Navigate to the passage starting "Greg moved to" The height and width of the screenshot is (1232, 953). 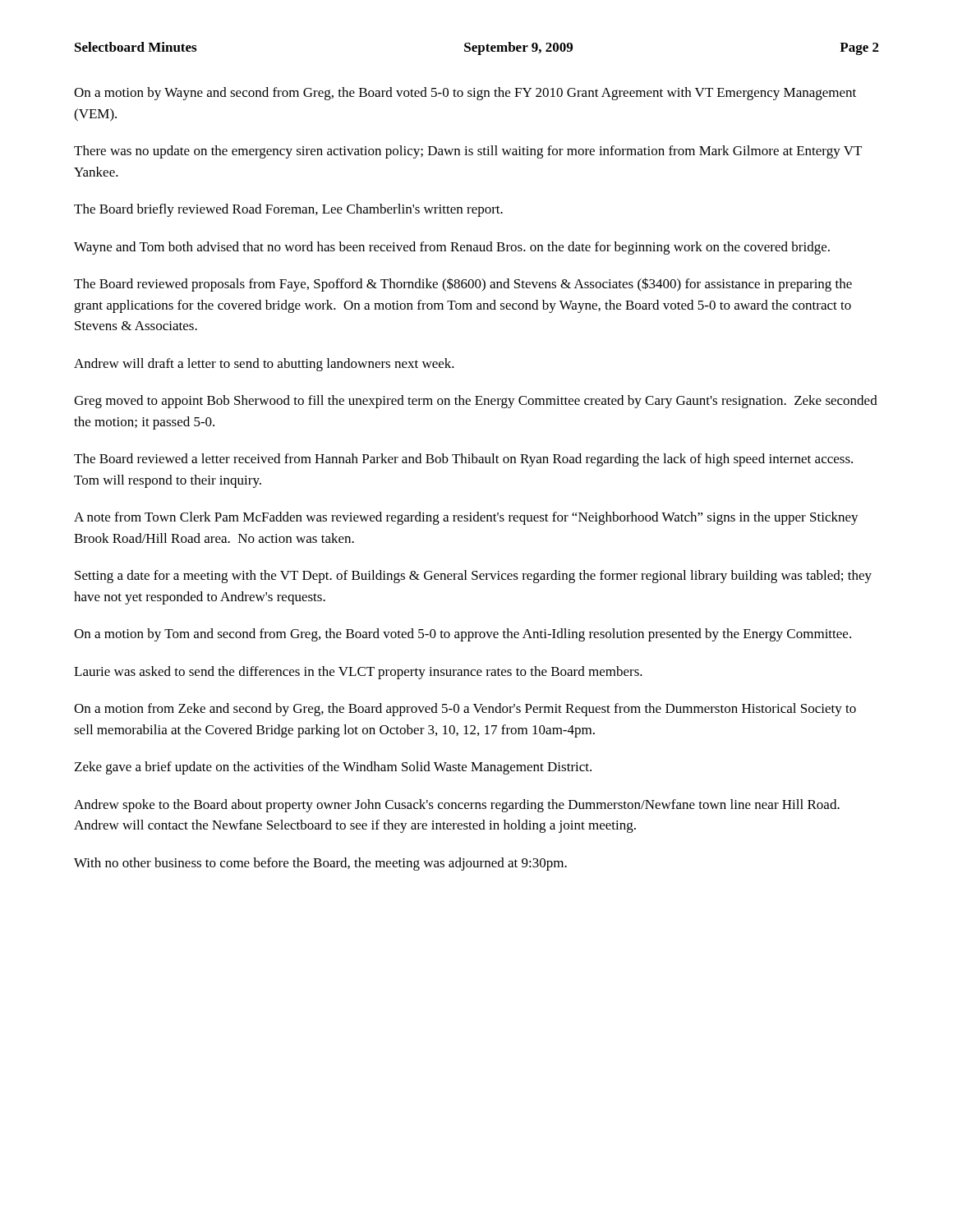click(x=476, y=411)
